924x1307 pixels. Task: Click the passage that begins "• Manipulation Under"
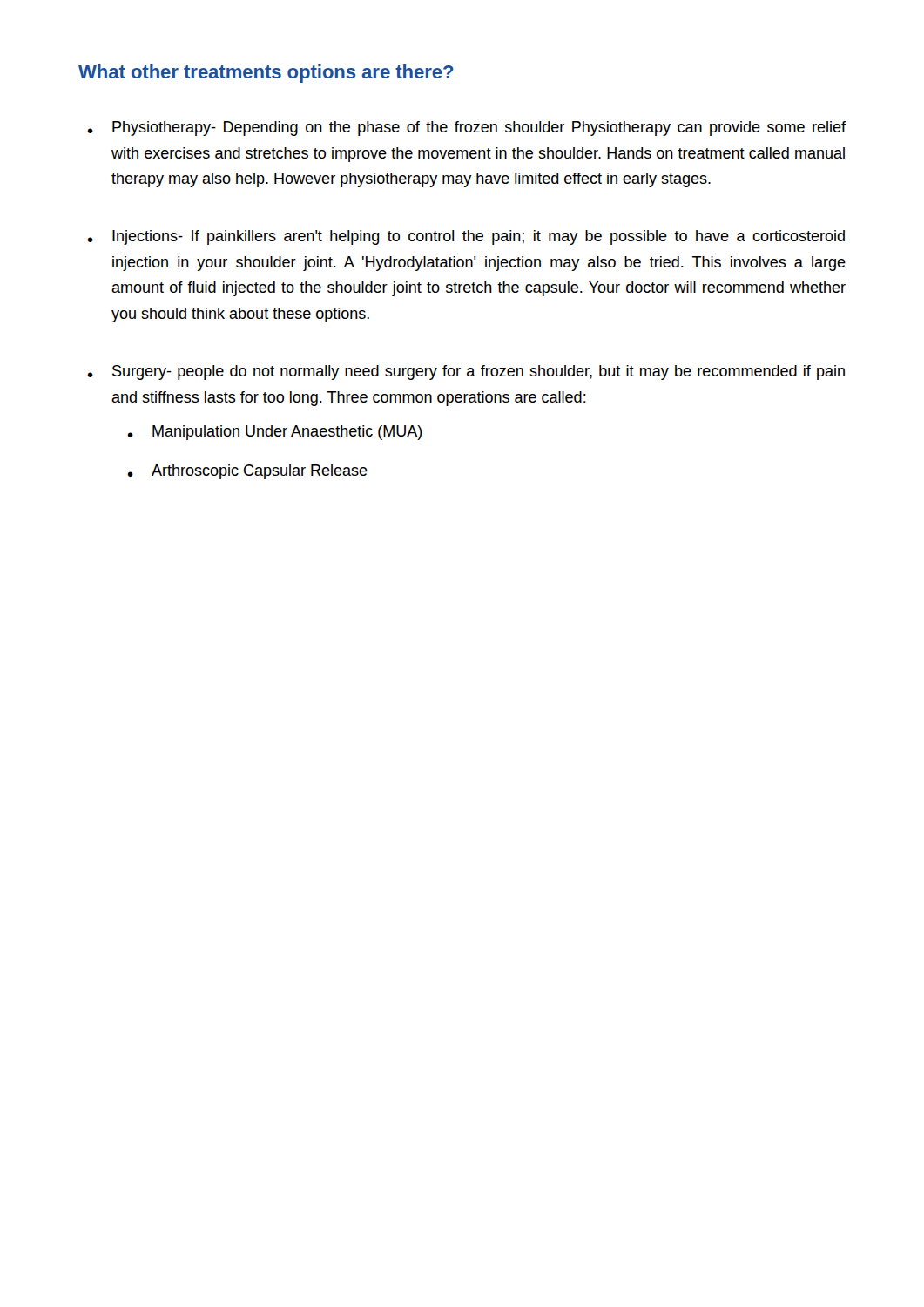pyautogui.click(x=275, y=435)
